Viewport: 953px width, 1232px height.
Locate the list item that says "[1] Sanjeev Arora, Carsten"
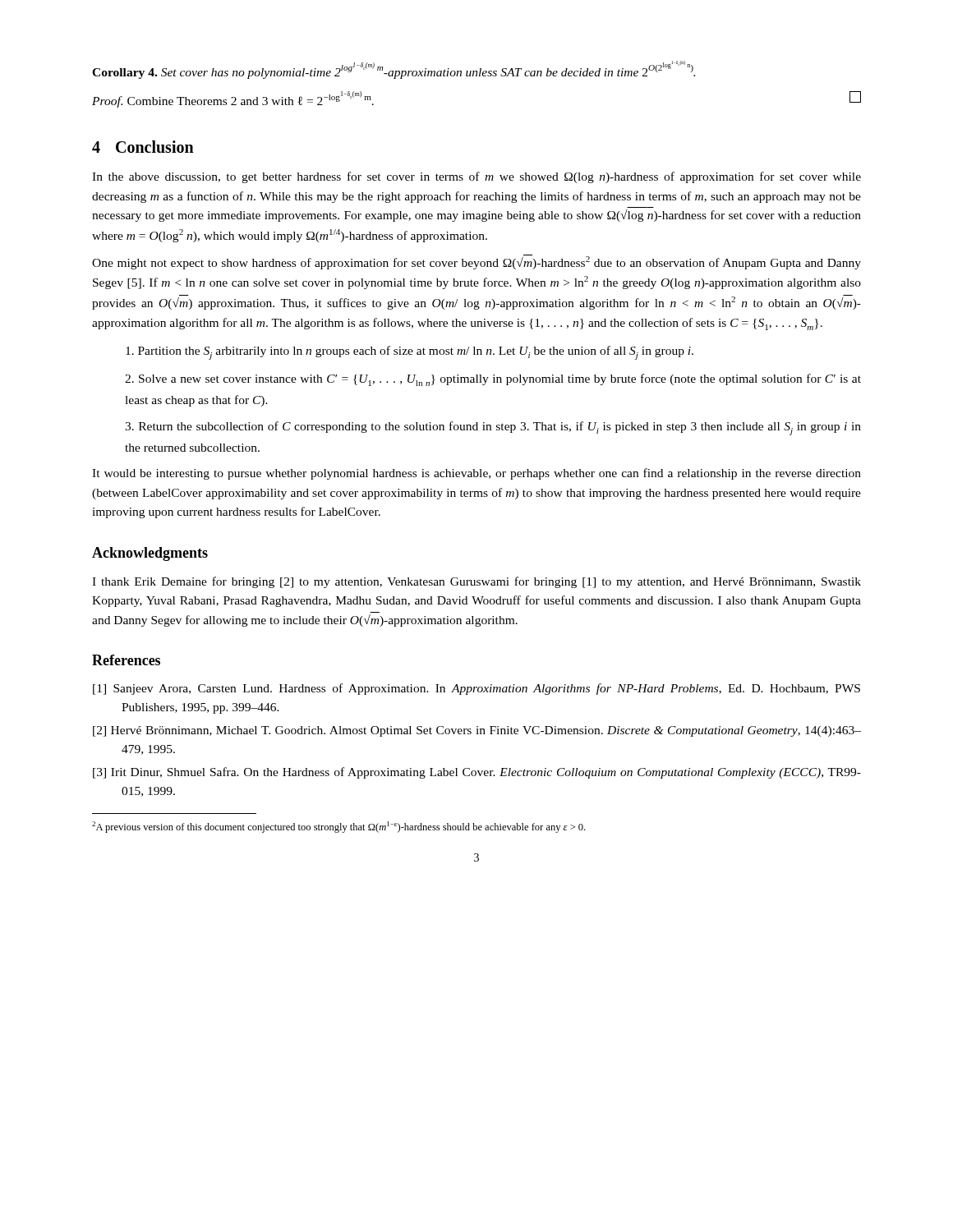[491, 697]
